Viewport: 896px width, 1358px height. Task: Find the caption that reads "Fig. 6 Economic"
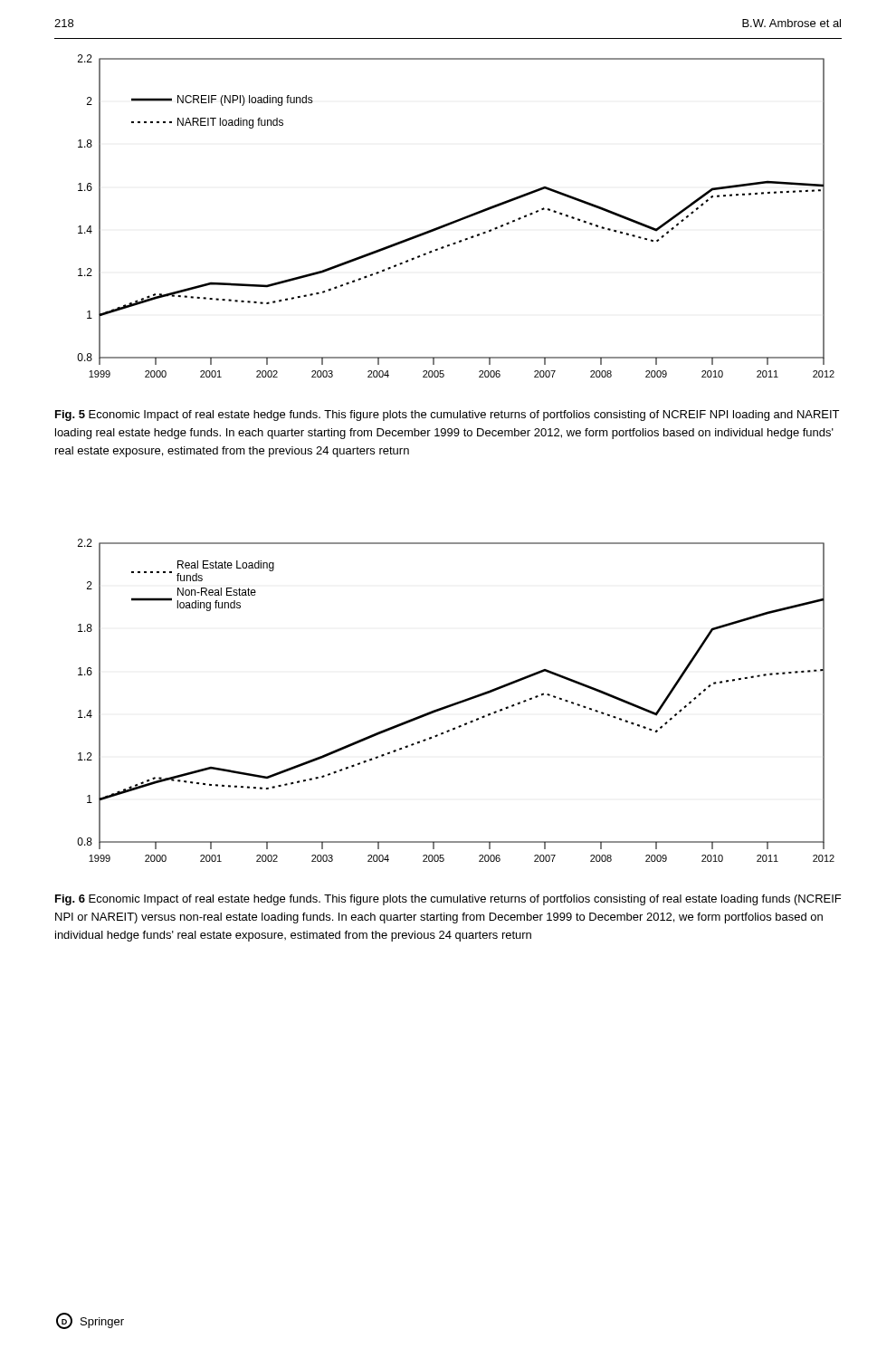tap(448, 917)
